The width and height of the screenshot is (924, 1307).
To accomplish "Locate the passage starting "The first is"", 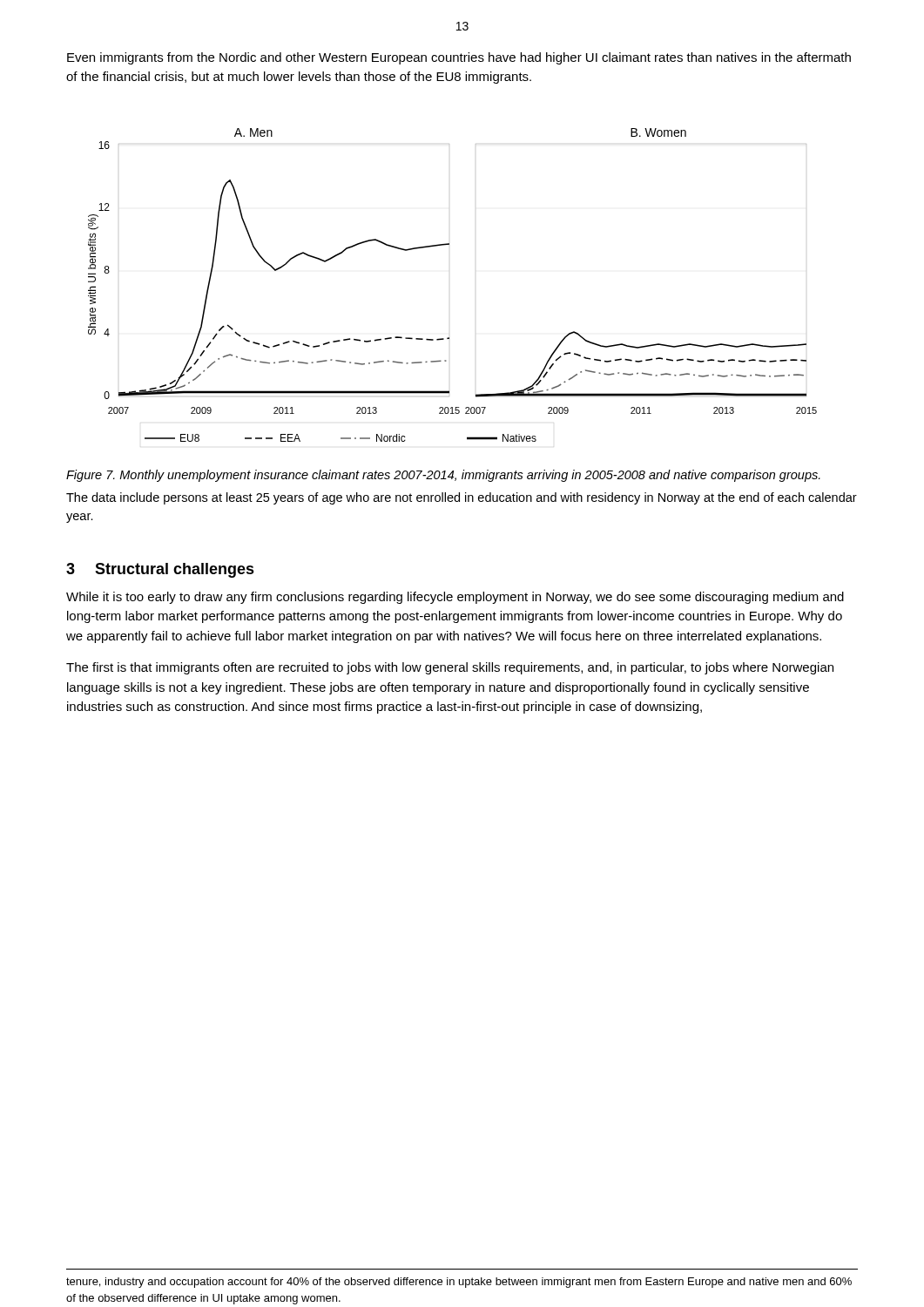I will tap(450, 687).
